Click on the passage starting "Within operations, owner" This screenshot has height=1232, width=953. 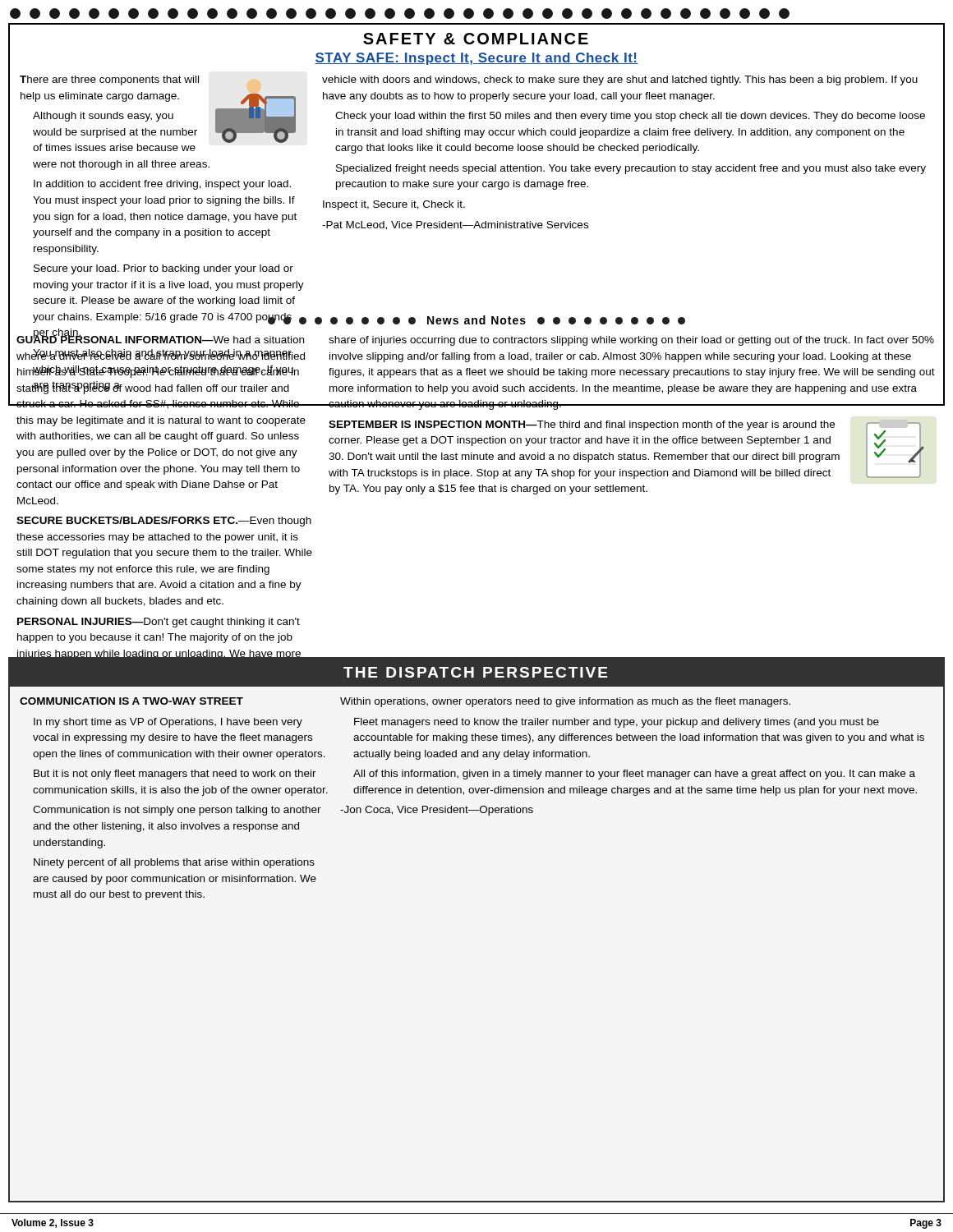click(x=565, y=702)
